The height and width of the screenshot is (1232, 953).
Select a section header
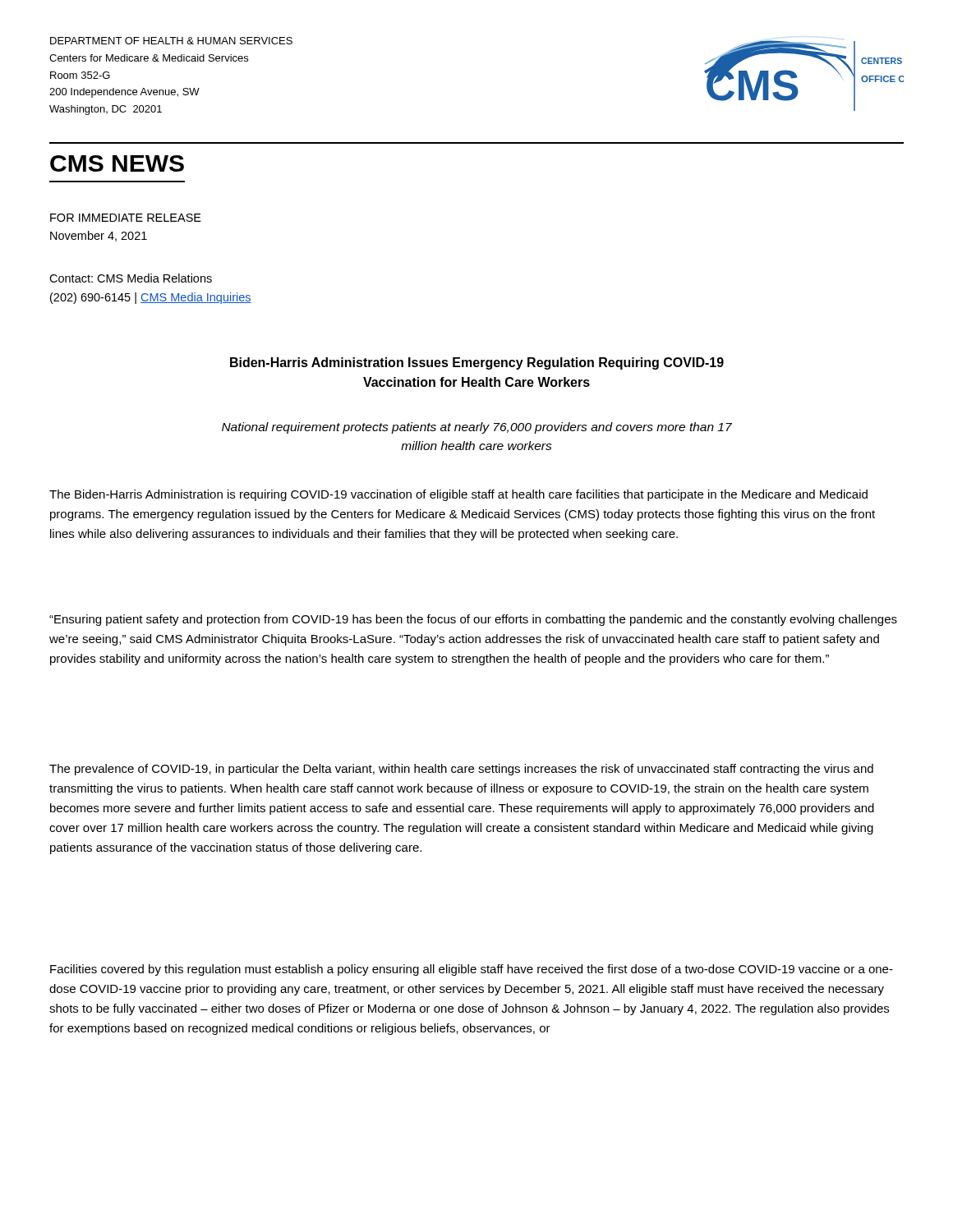[476, 373]
